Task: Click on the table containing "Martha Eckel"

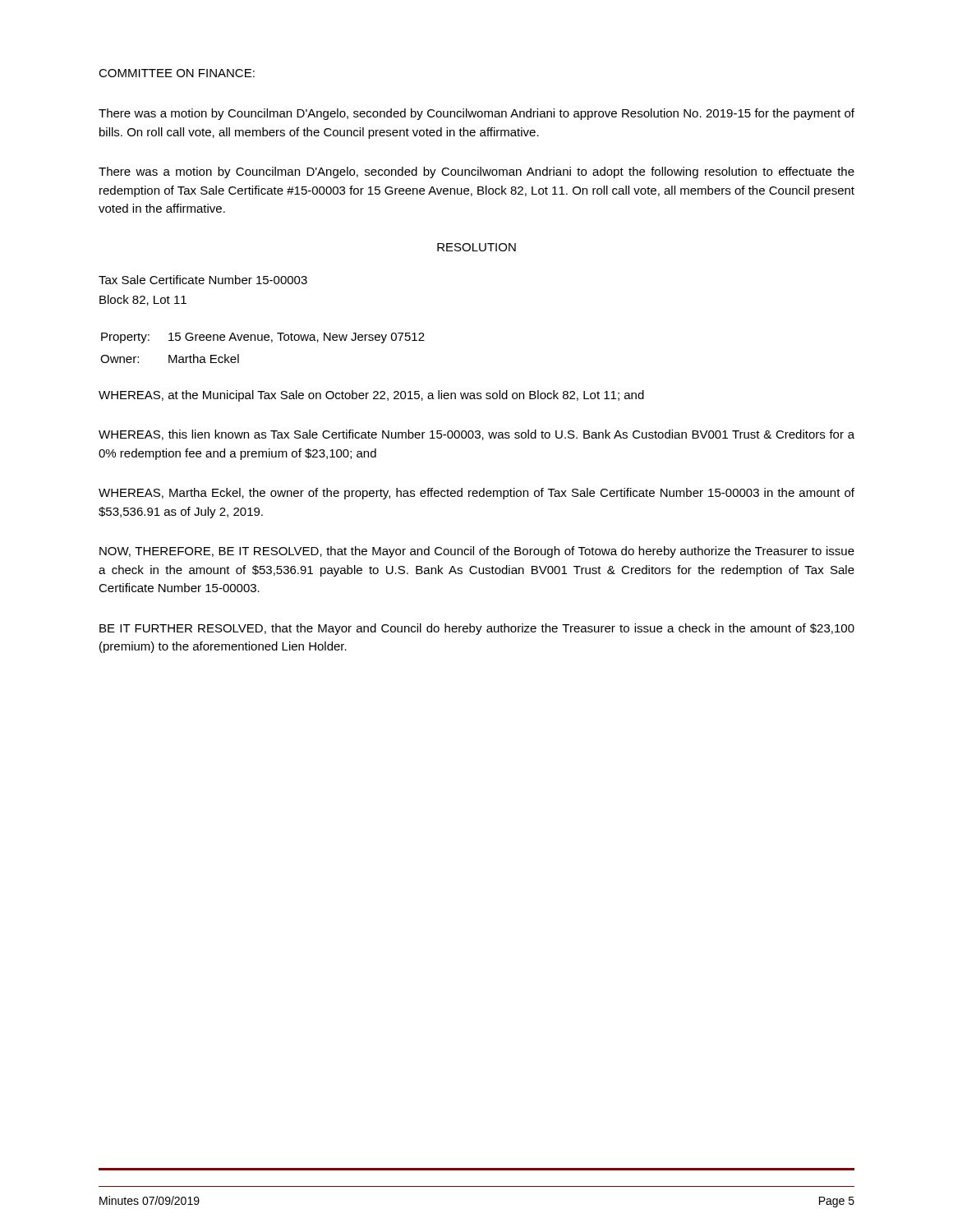Action: 476,347
